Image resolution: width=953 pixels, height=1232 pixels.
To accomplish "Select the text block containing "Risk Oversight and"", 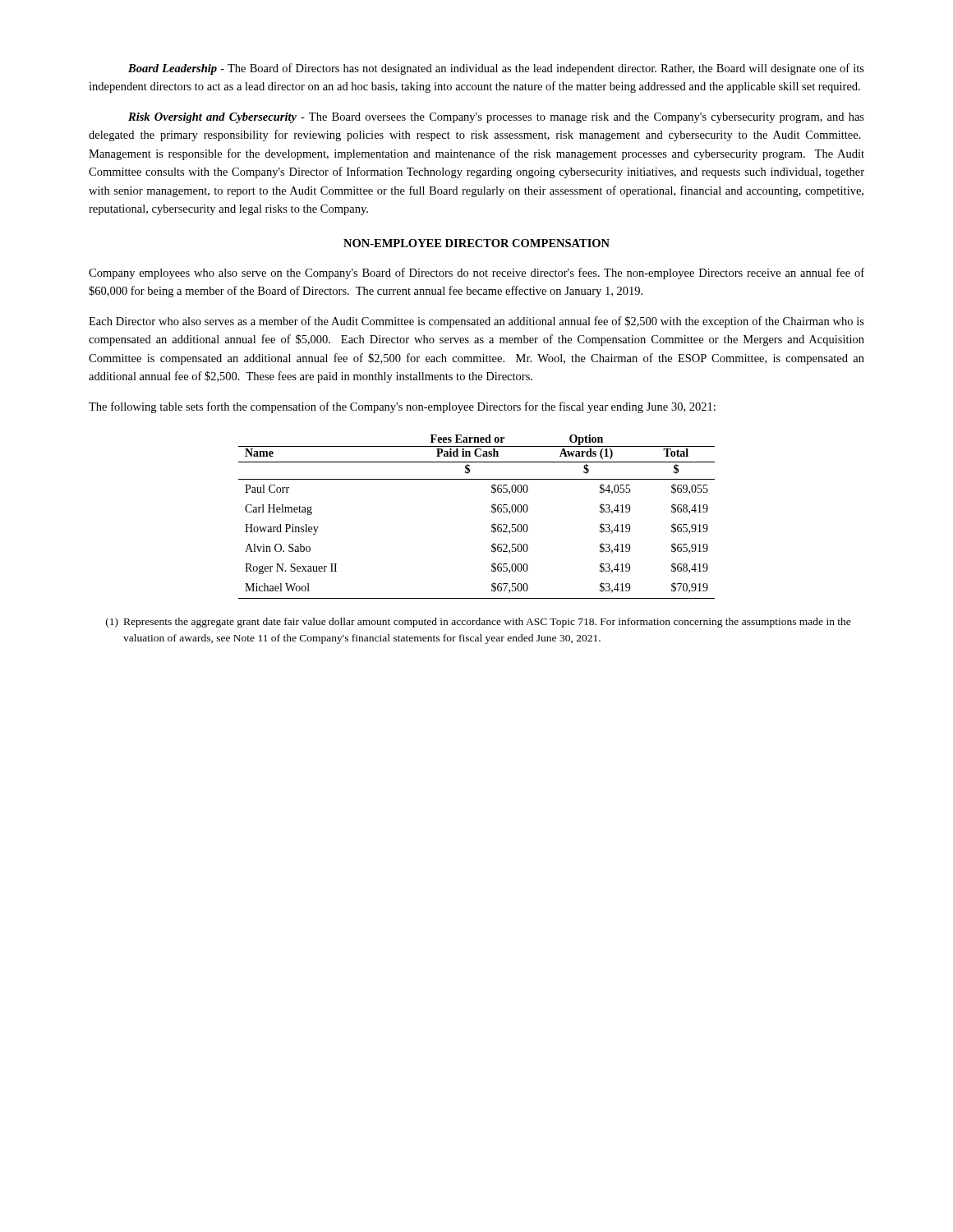I will point(476,163).
